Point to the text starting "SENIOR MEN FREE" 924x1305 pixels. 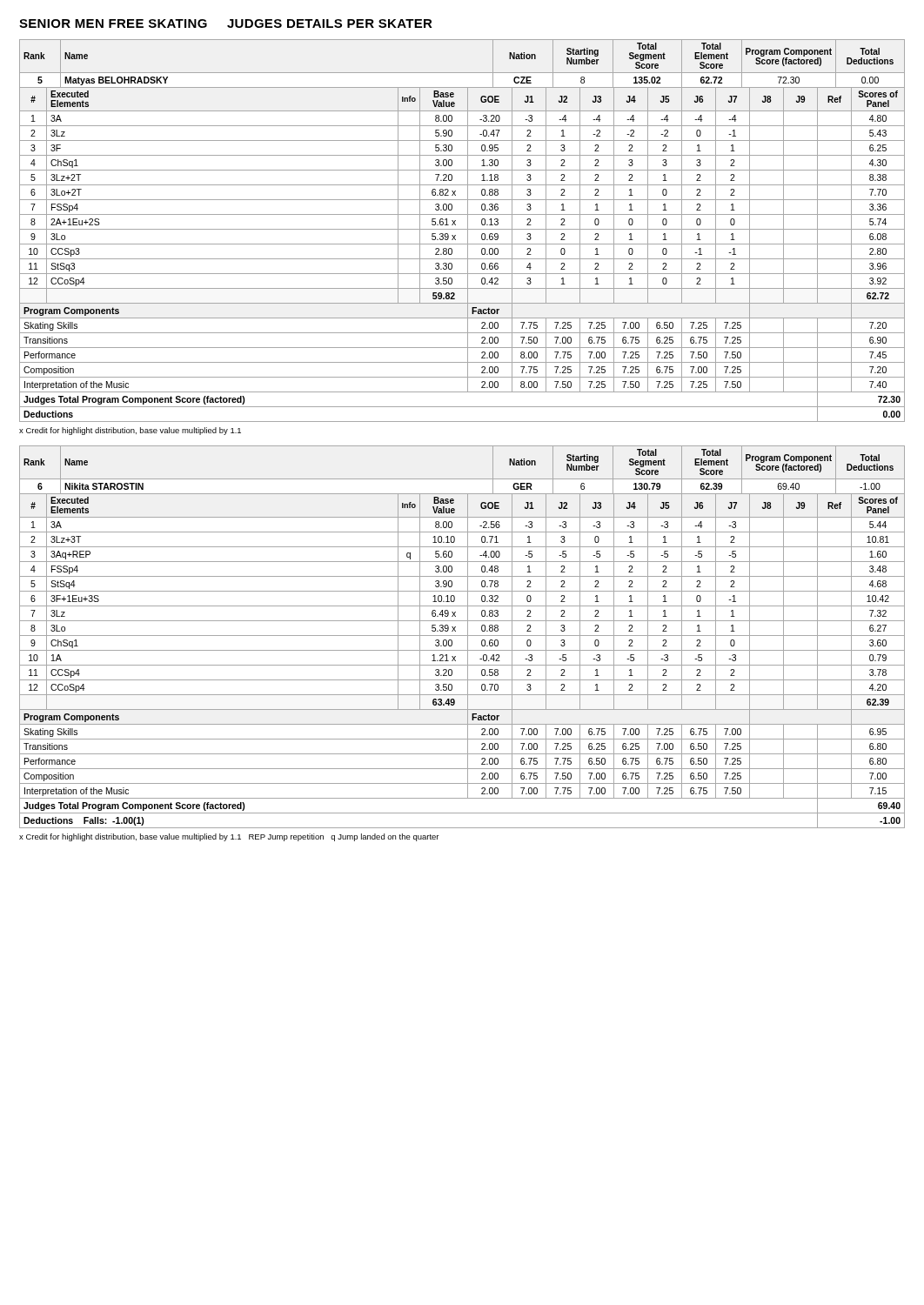pos(226,23)
